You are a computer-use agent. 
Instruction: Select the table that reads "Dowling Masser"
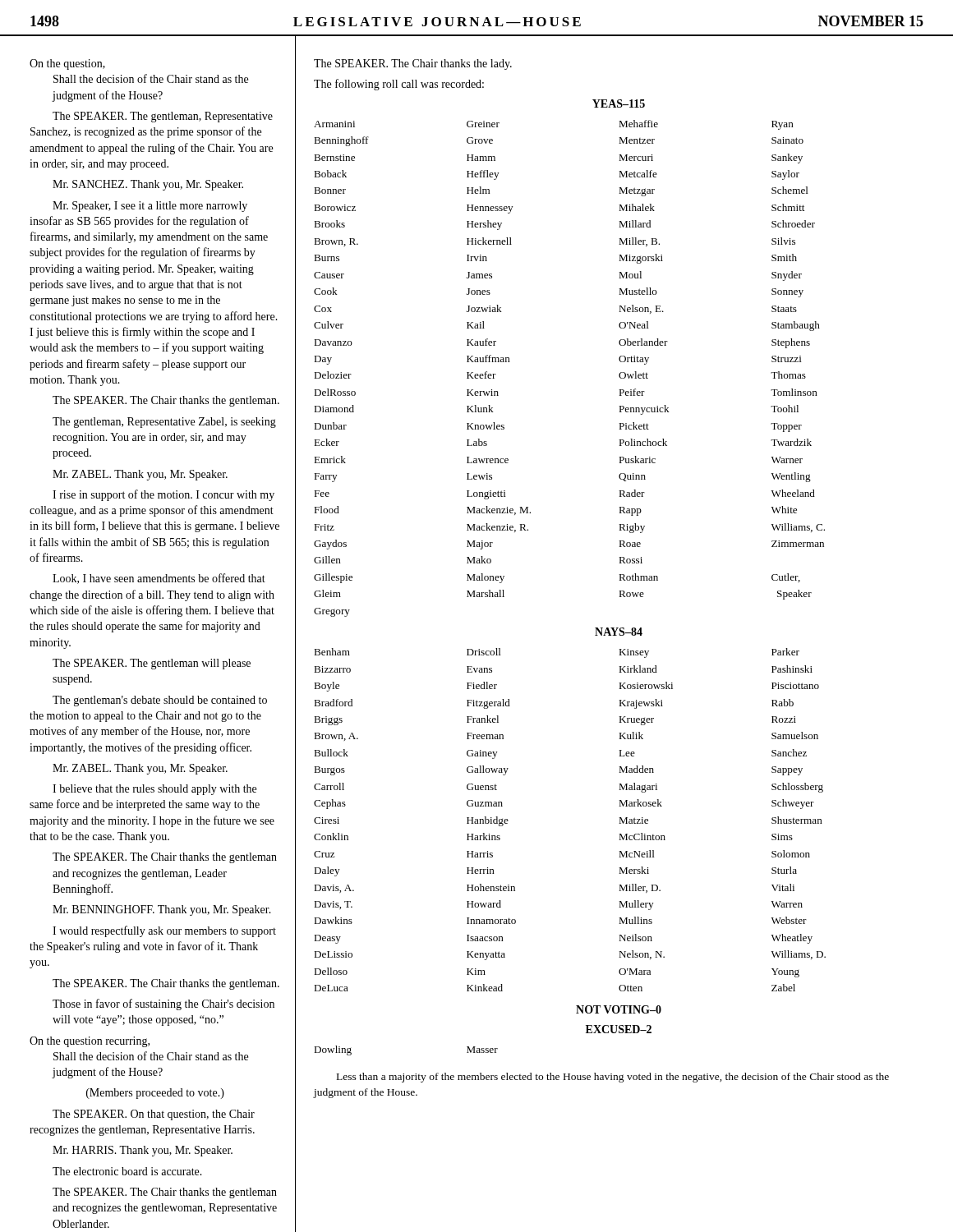coord(619,1050)
